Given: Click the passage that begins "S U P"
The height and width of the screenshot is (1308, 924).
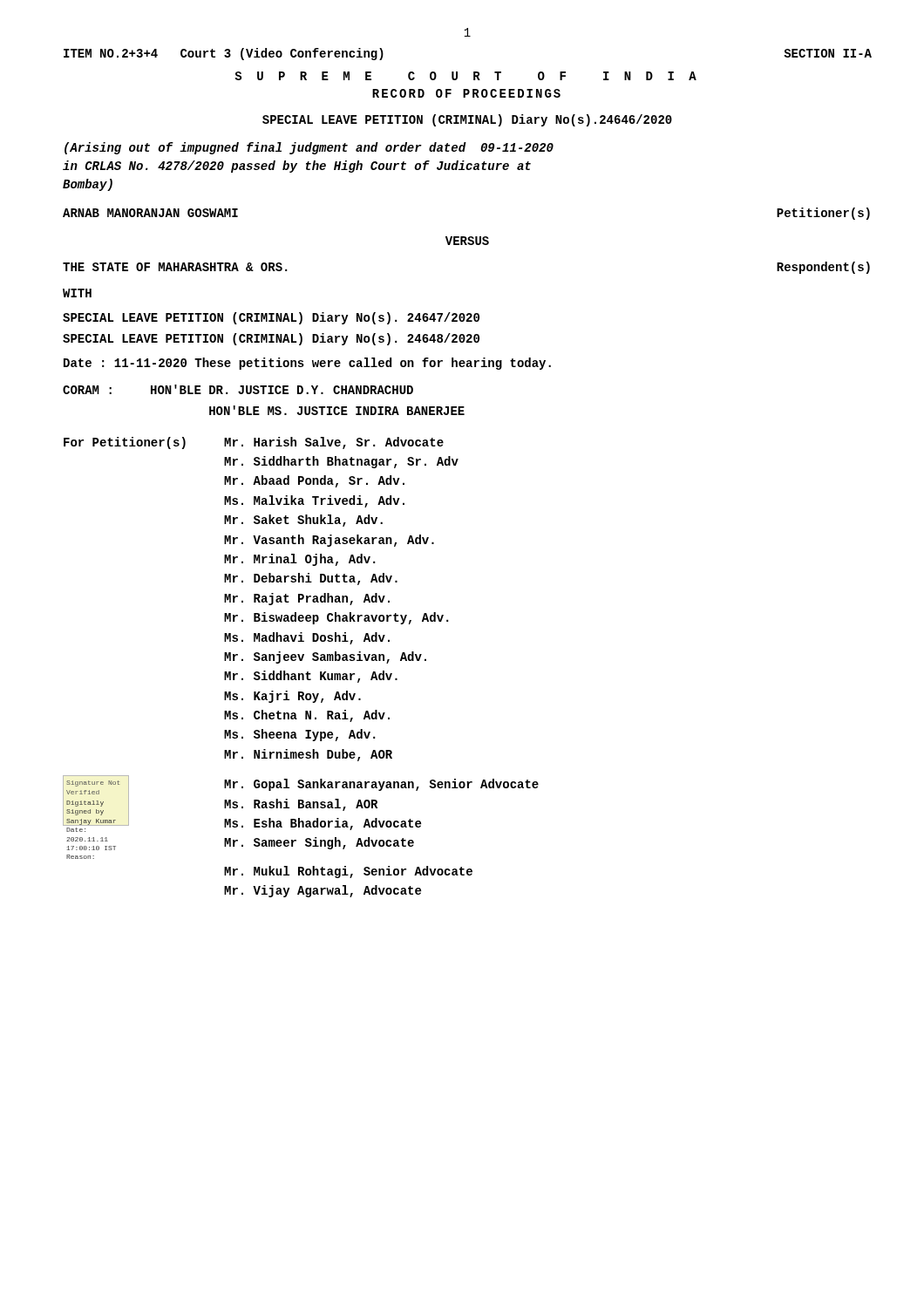Looking at the screenshot, I should click(467, 77).
